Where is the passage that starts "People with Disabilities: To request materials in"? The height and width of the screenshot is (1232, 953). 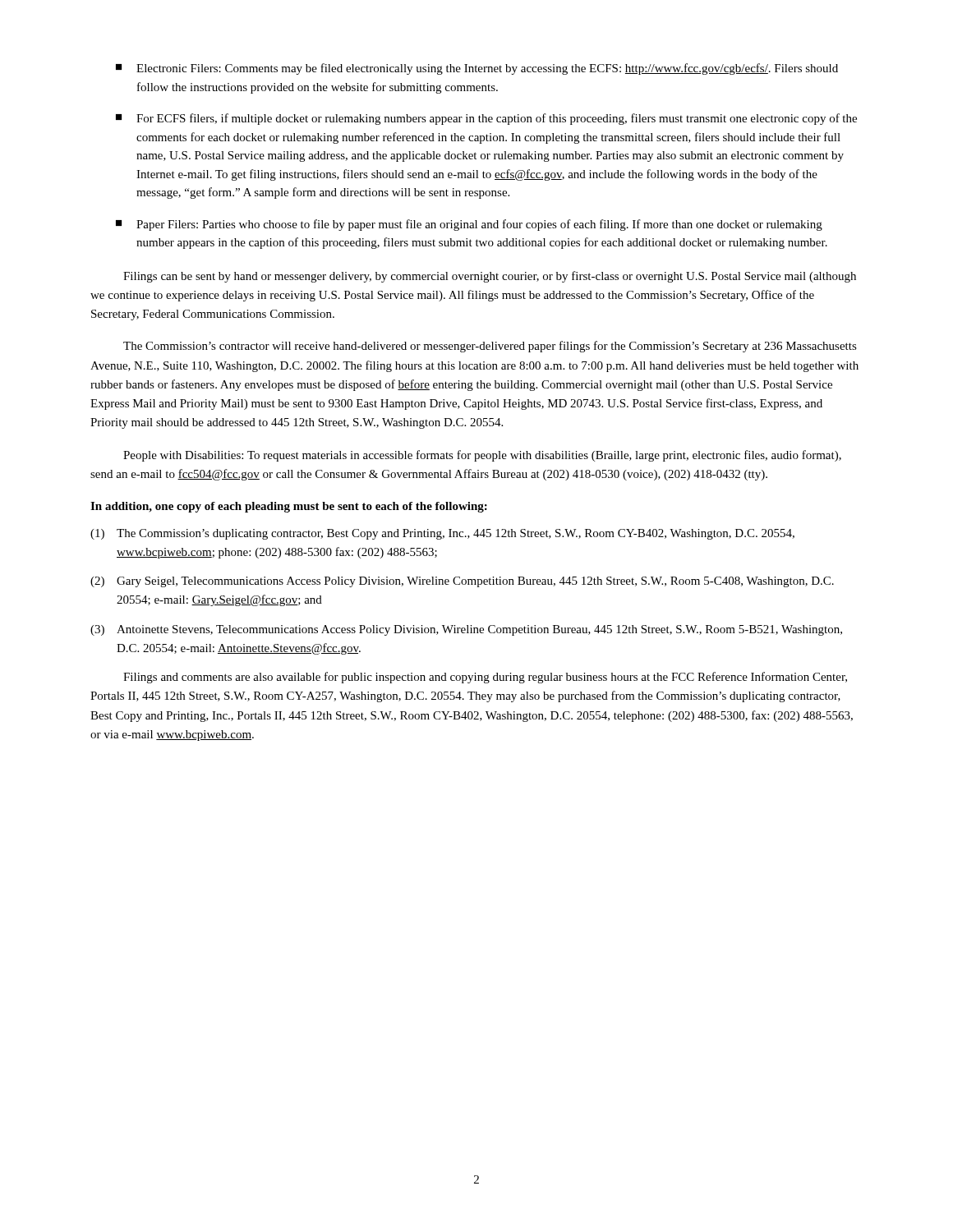466,464
